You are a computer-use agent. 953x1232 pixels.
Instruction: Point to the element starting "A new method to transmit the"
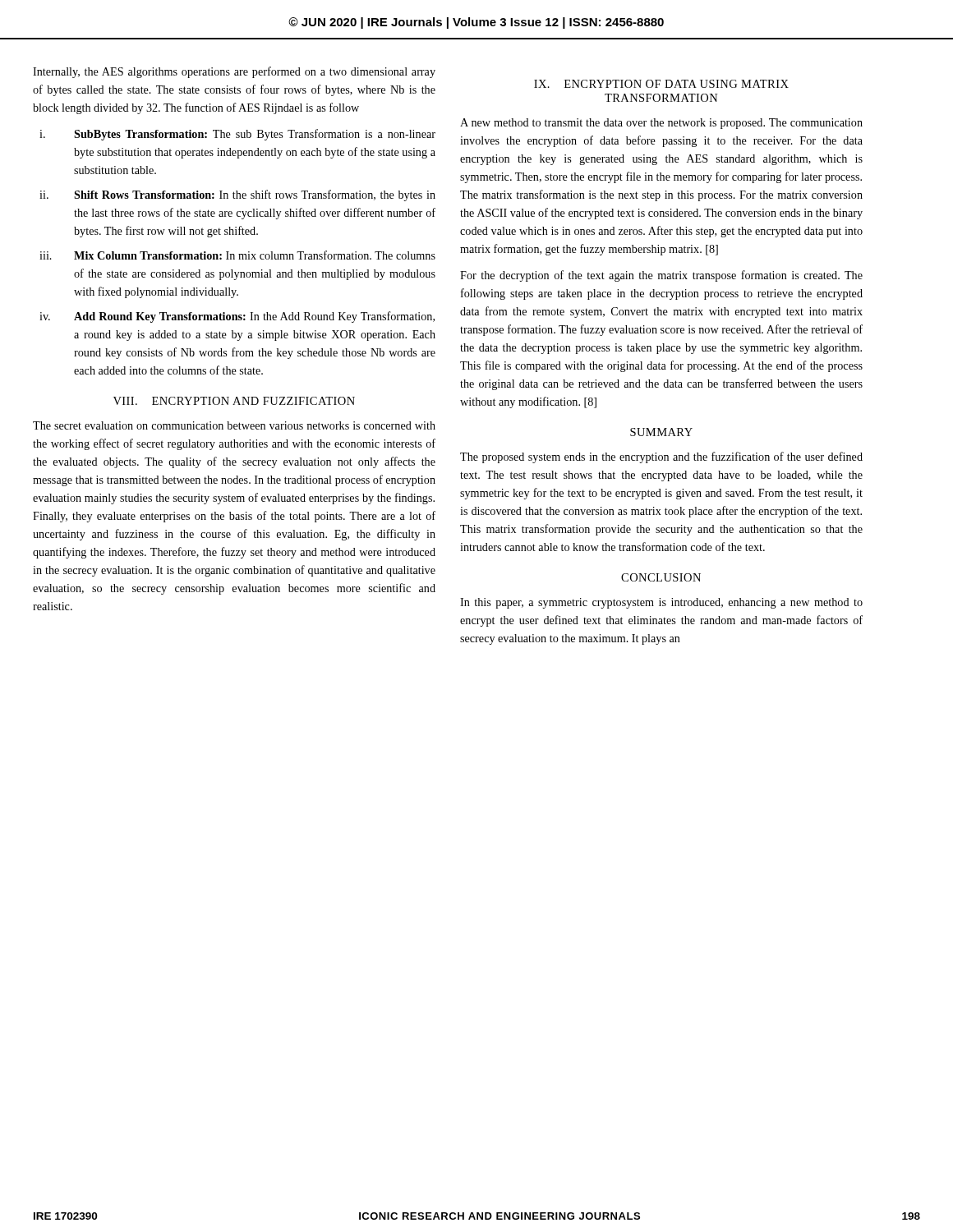661,186
